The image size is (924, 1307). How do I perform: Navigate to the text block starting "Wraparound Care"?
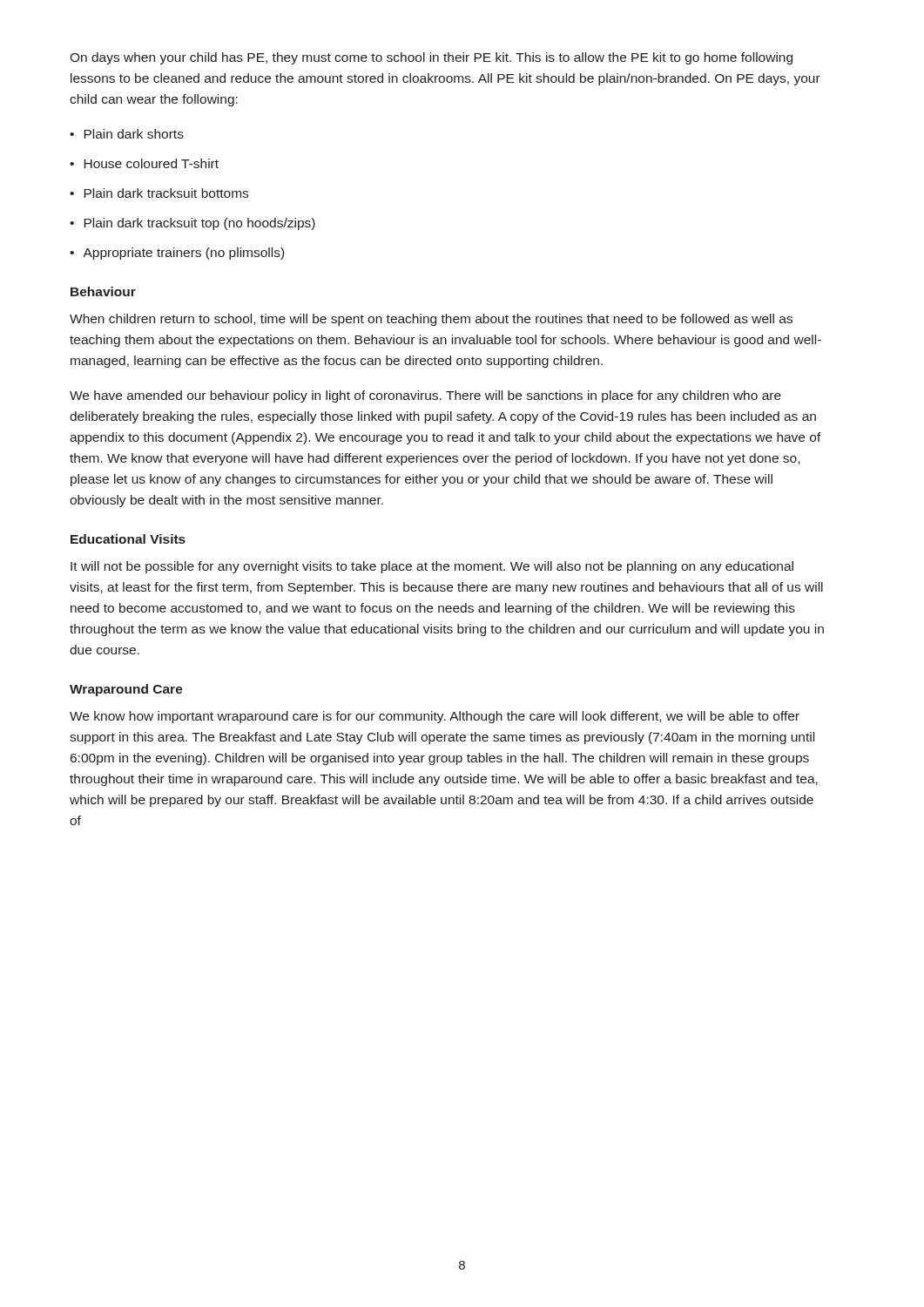click(x=126, y=689)
